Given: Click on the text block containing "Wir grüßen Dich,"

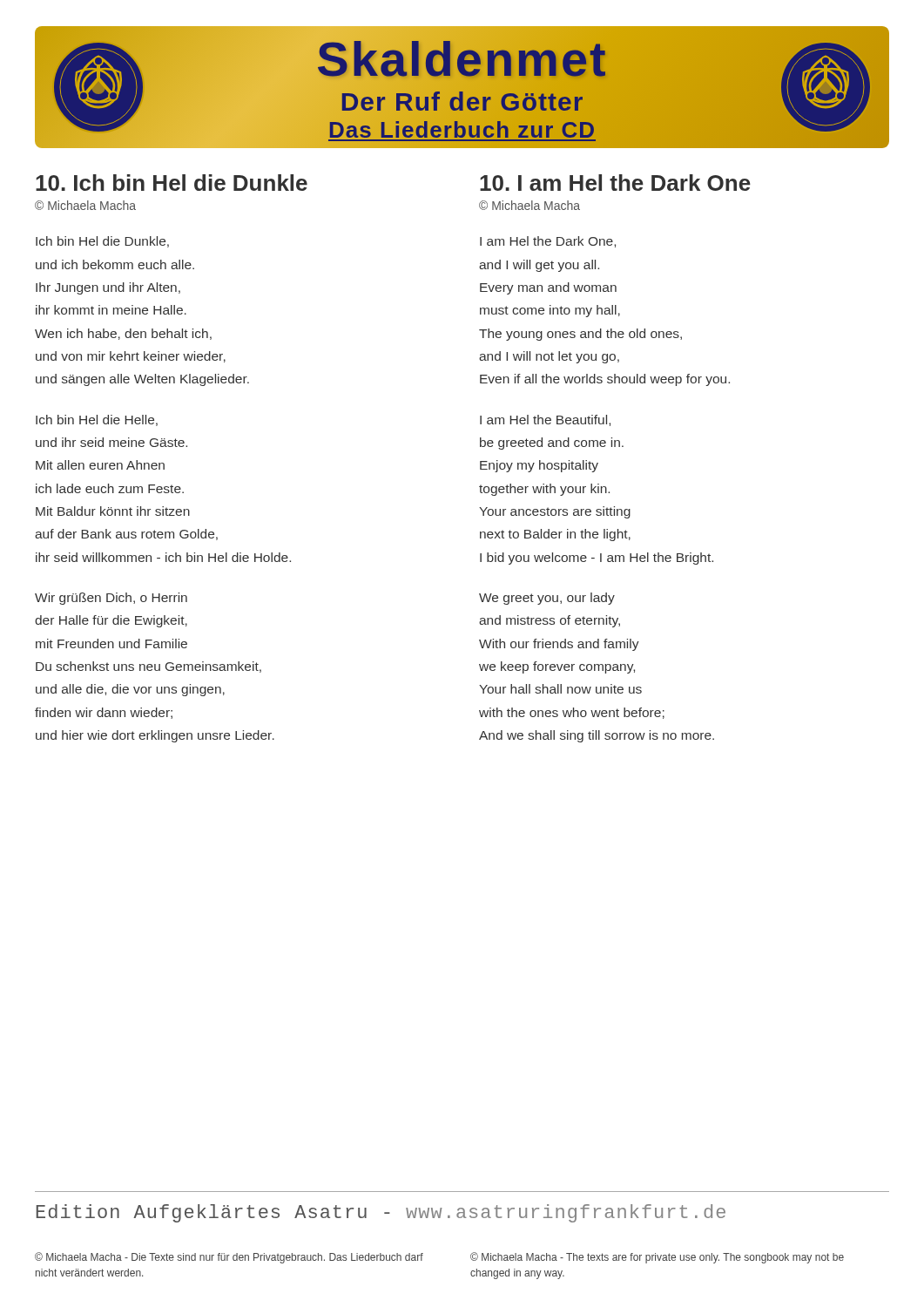Looking at the screenshot, I should pos(240,667).
